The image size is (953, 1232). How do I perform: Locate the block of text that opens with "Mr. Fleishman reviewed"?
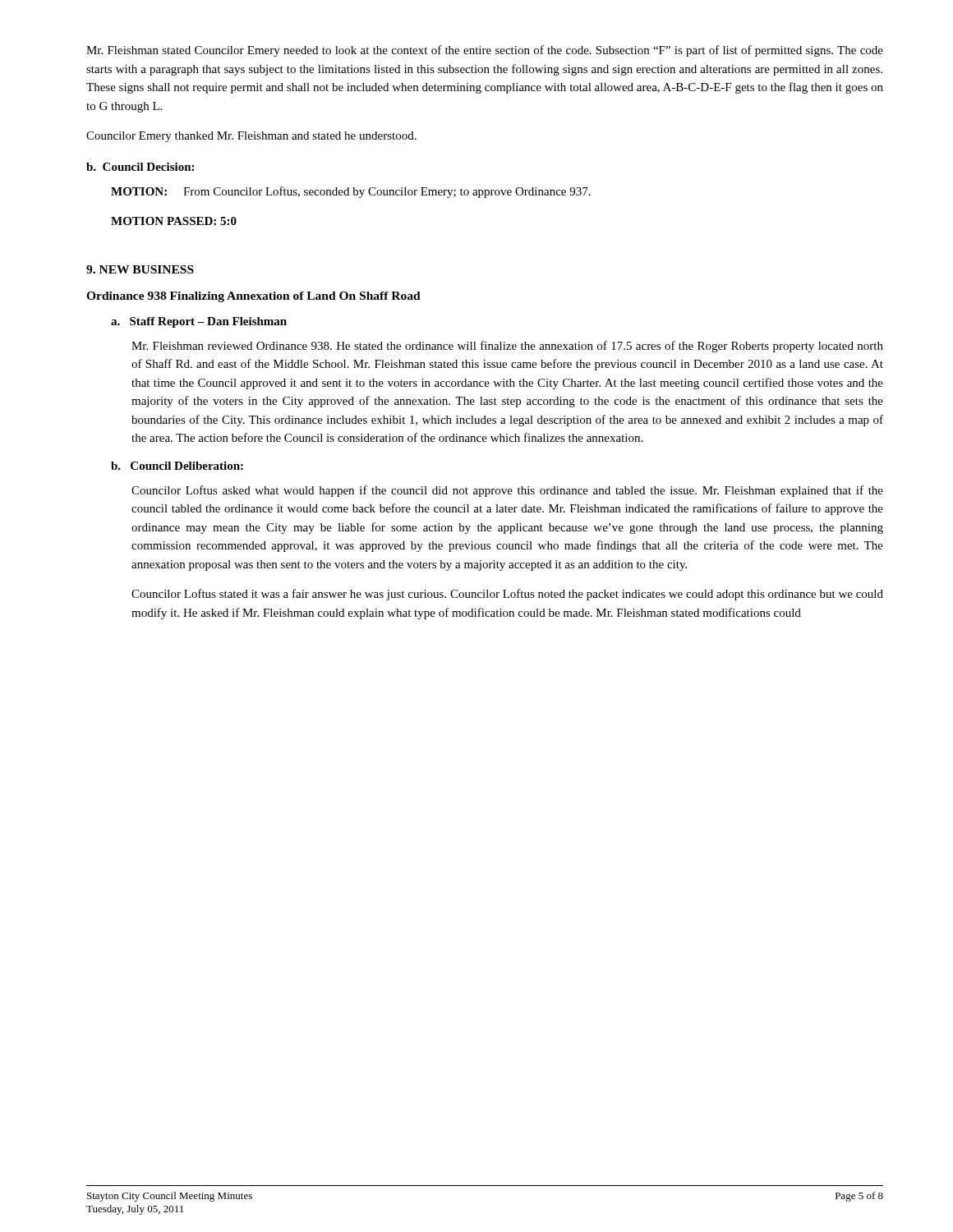(507, 392)
